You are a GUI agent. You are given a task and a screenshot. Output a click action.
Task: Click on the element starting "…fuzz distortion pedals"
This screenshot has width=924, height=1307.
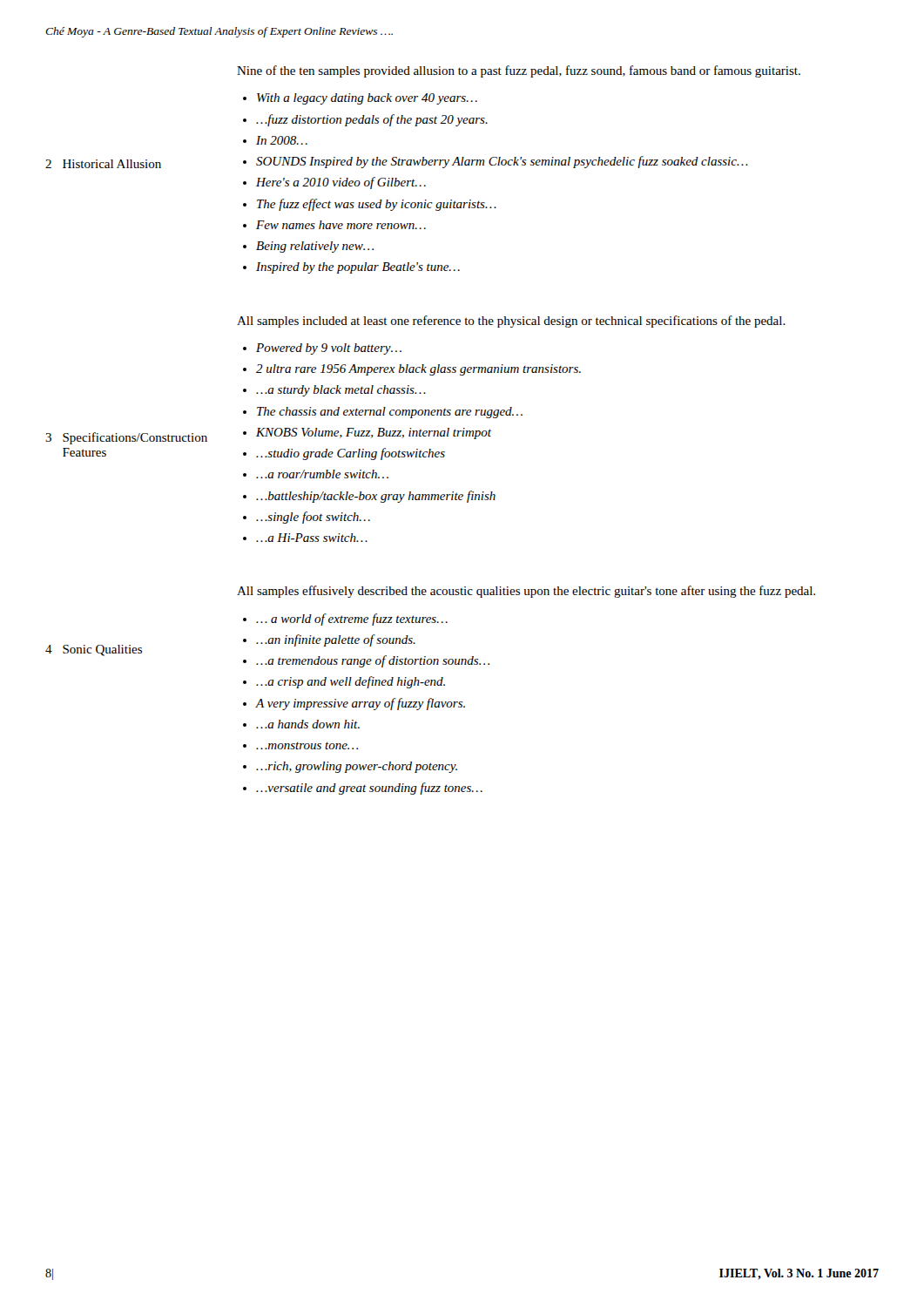click(372, 120)
